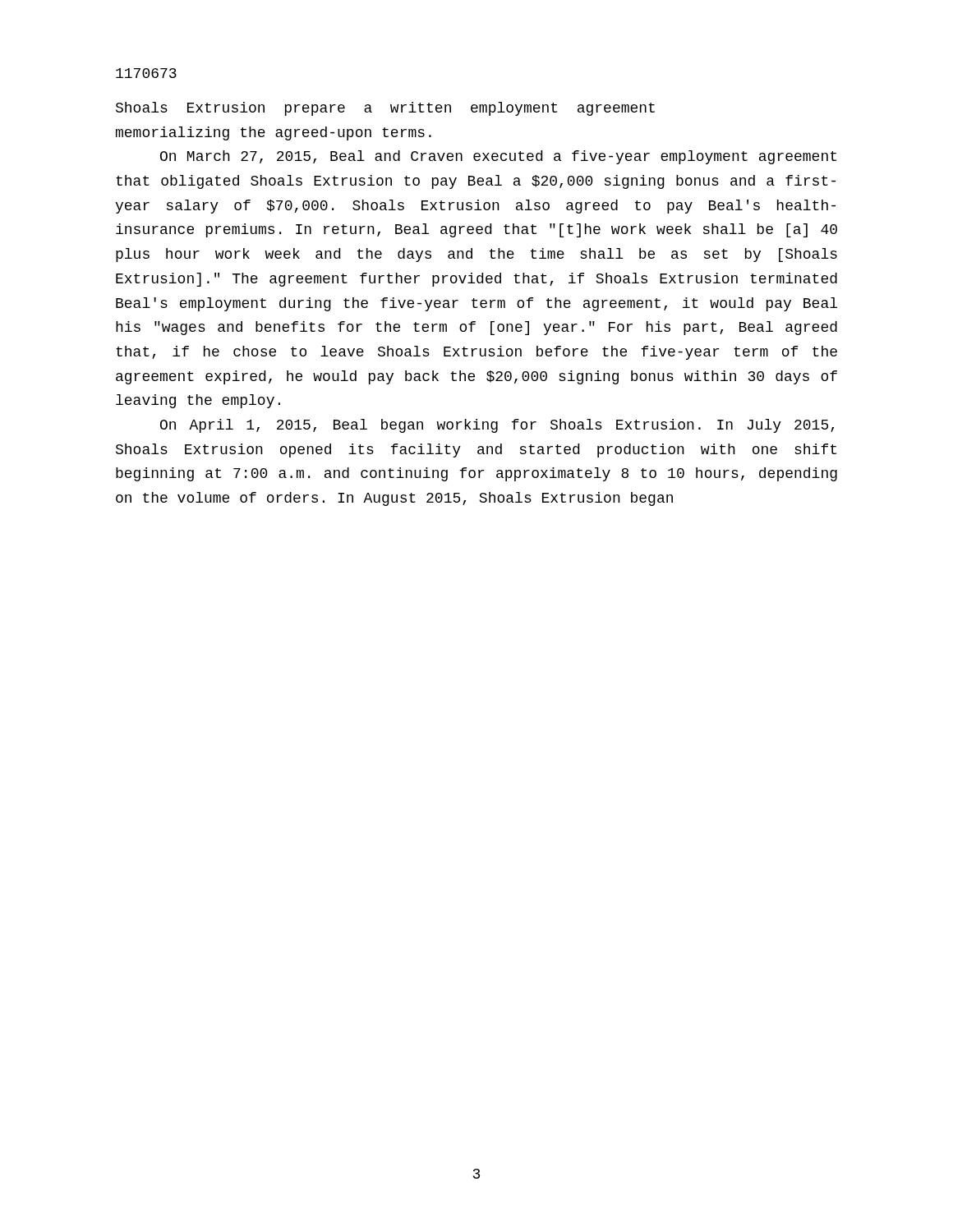The width and height of the screenshot is (953, 1232).
Task: Where is the passage that starts "On March 27, 2015, Beal and Craven executed"?
Action: (476, 279)
